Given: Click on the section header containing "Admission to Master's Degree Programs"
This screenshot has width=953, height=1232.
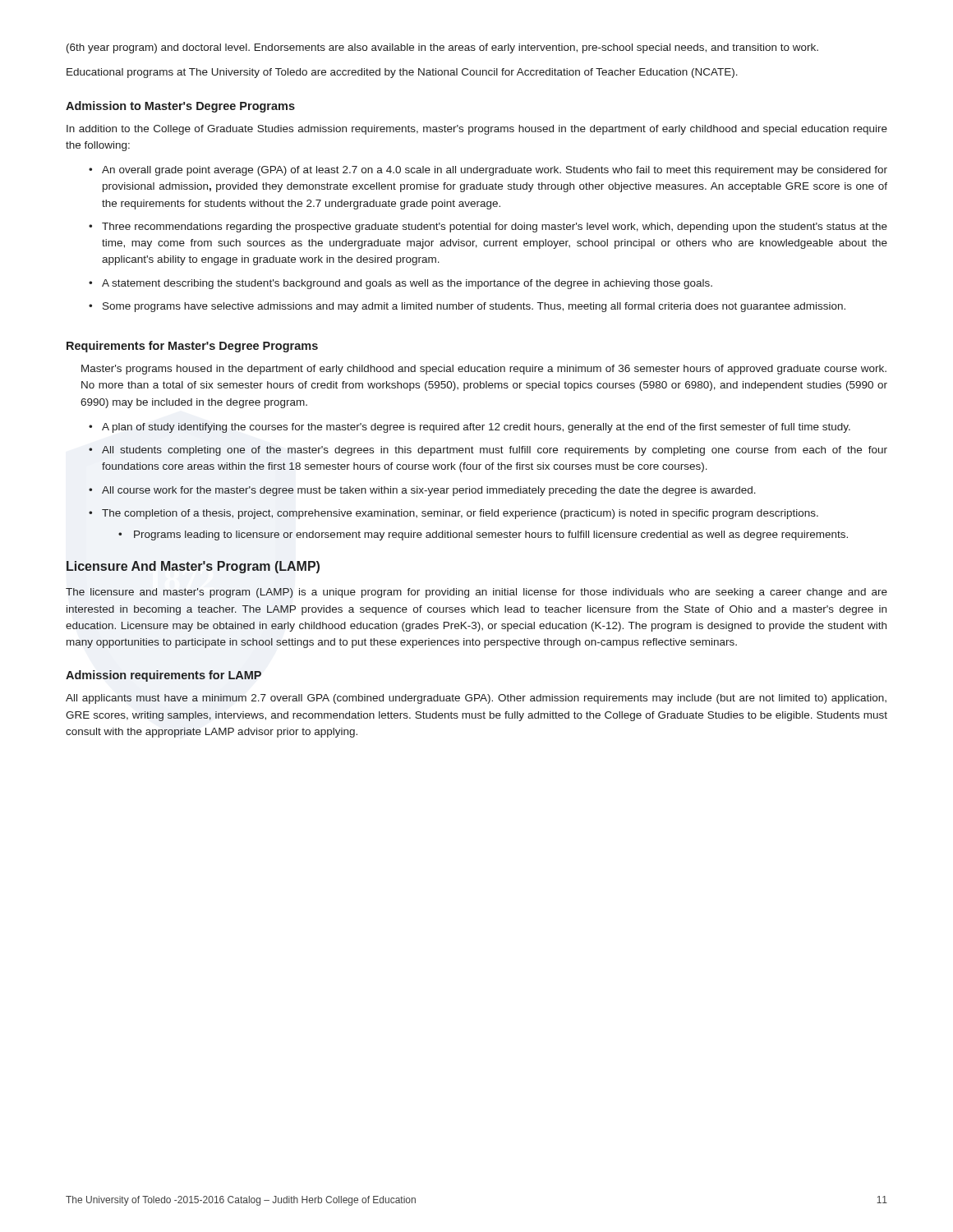Looking at the screenshot, I should (180, 106).
